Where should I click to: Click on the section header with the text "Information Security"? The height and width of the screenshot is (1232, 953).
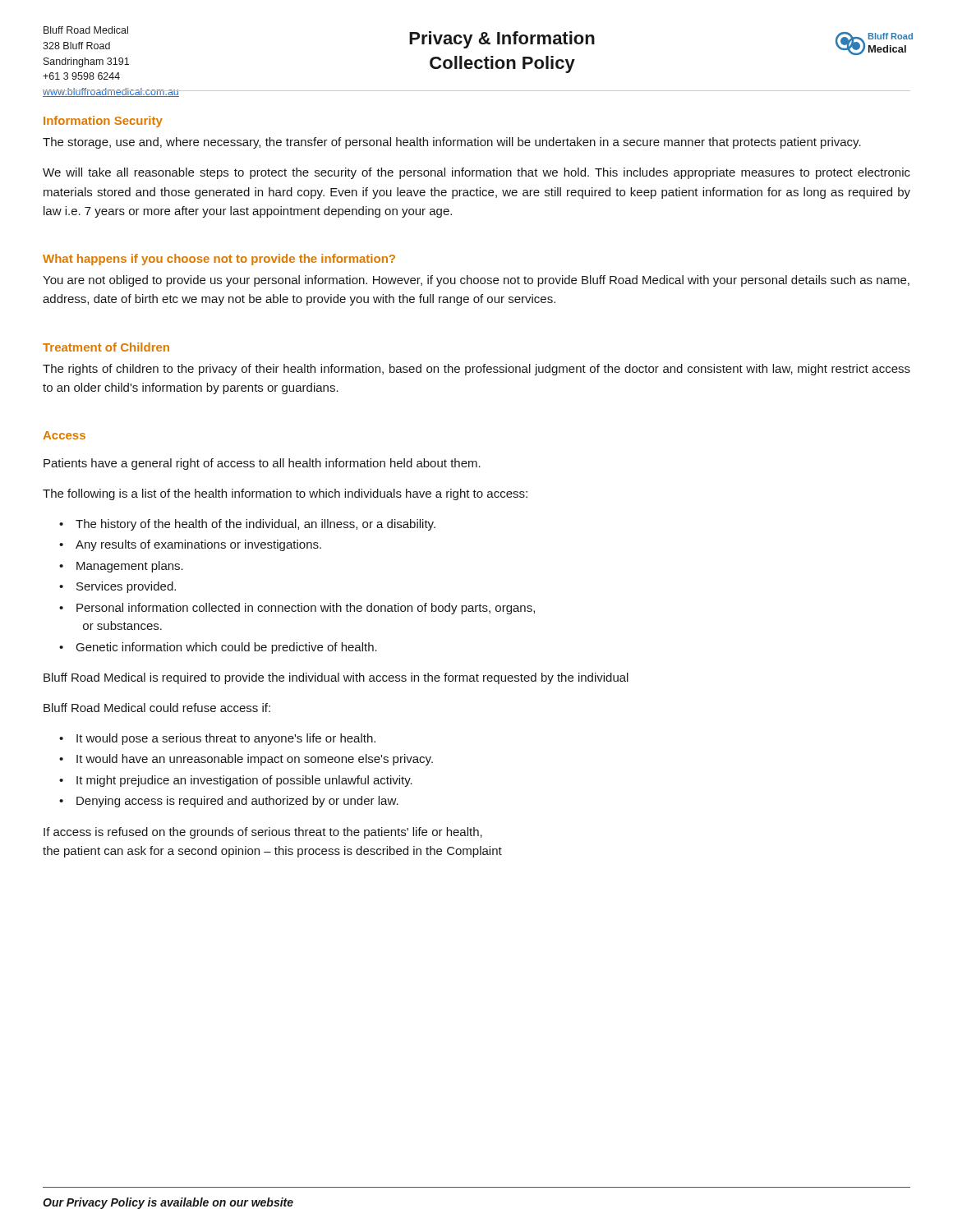[103, 120]
